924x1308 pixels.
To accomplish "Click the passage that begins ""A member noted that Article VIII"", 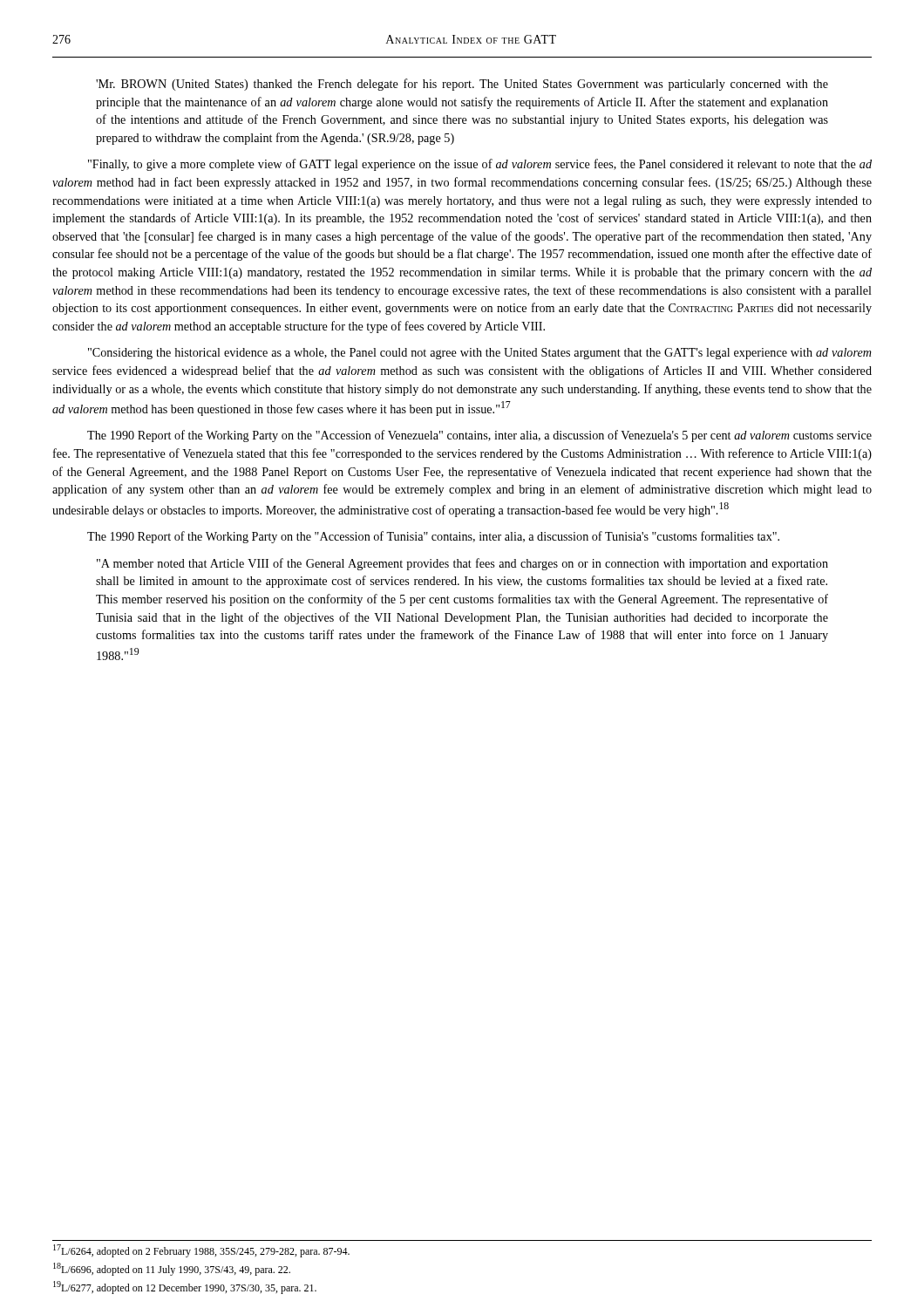I will [462, 609].
